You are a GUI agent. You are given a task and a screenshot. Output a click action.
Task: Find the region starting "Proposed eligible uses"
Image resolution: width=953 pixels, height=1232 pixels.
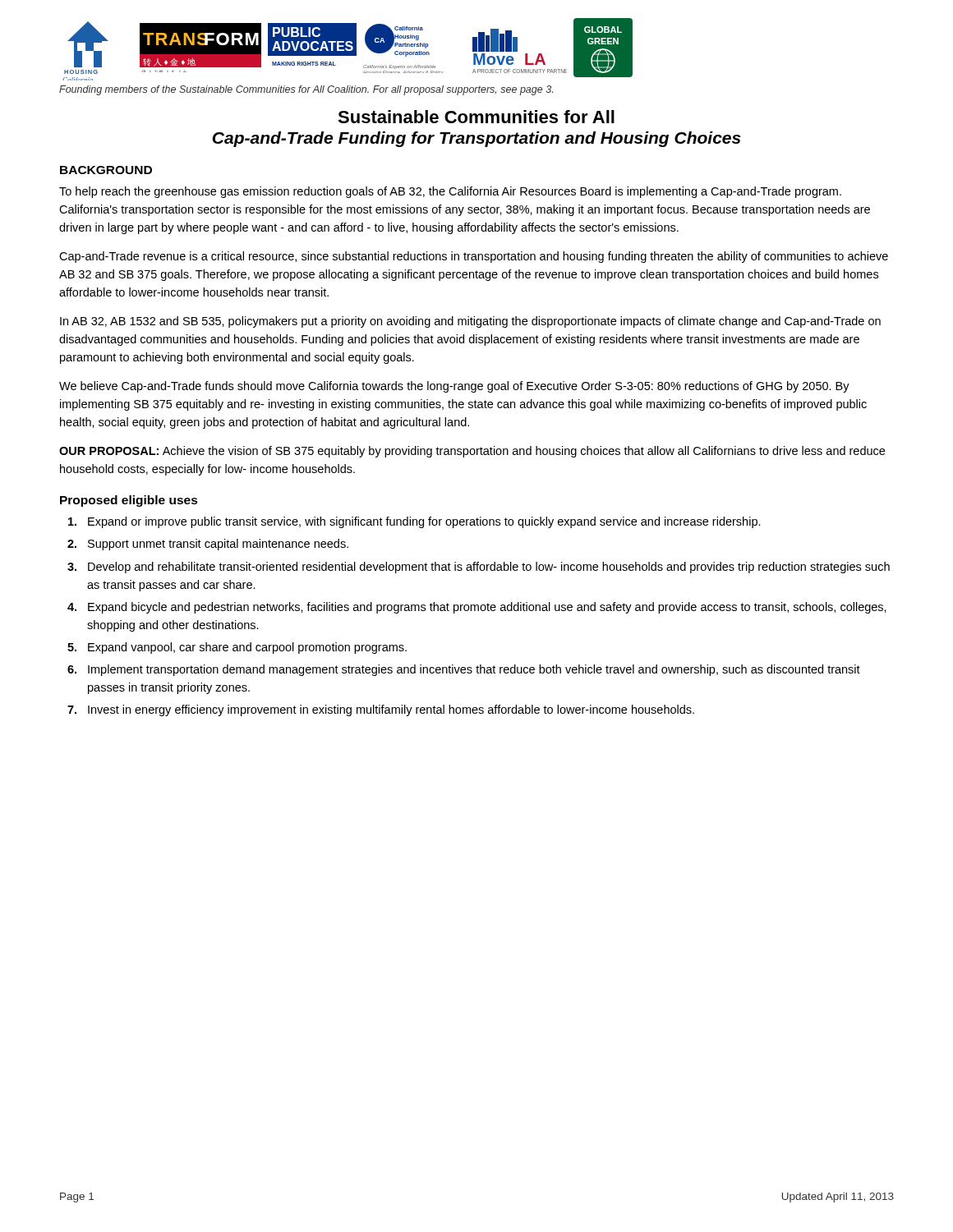click(x=129, y=500)
